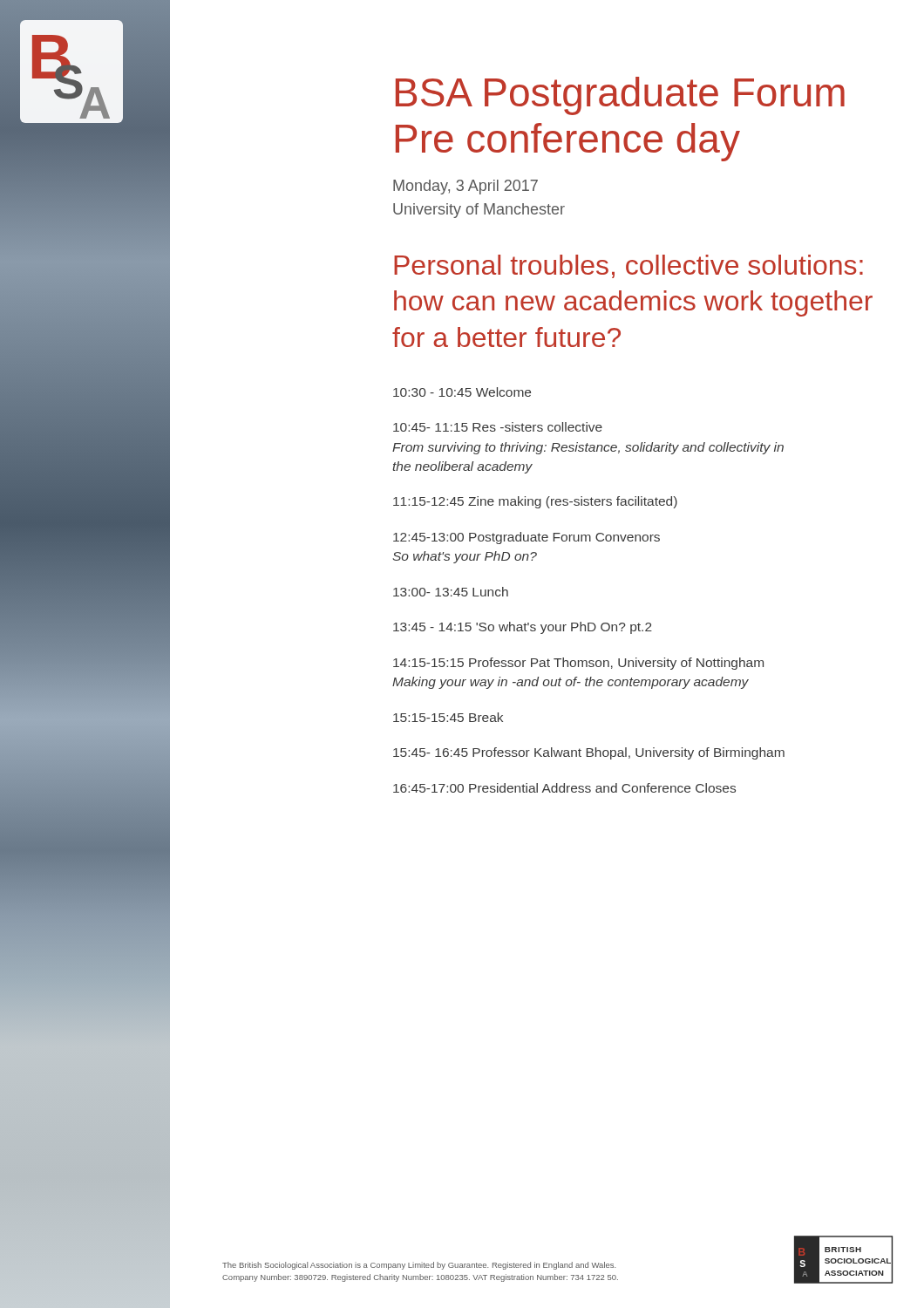Locate the list item with the text "10:45- 11:15 Res -sisters collective From surviving"
The width and height of the screenshot is (924, 1308).
(658, 447)
